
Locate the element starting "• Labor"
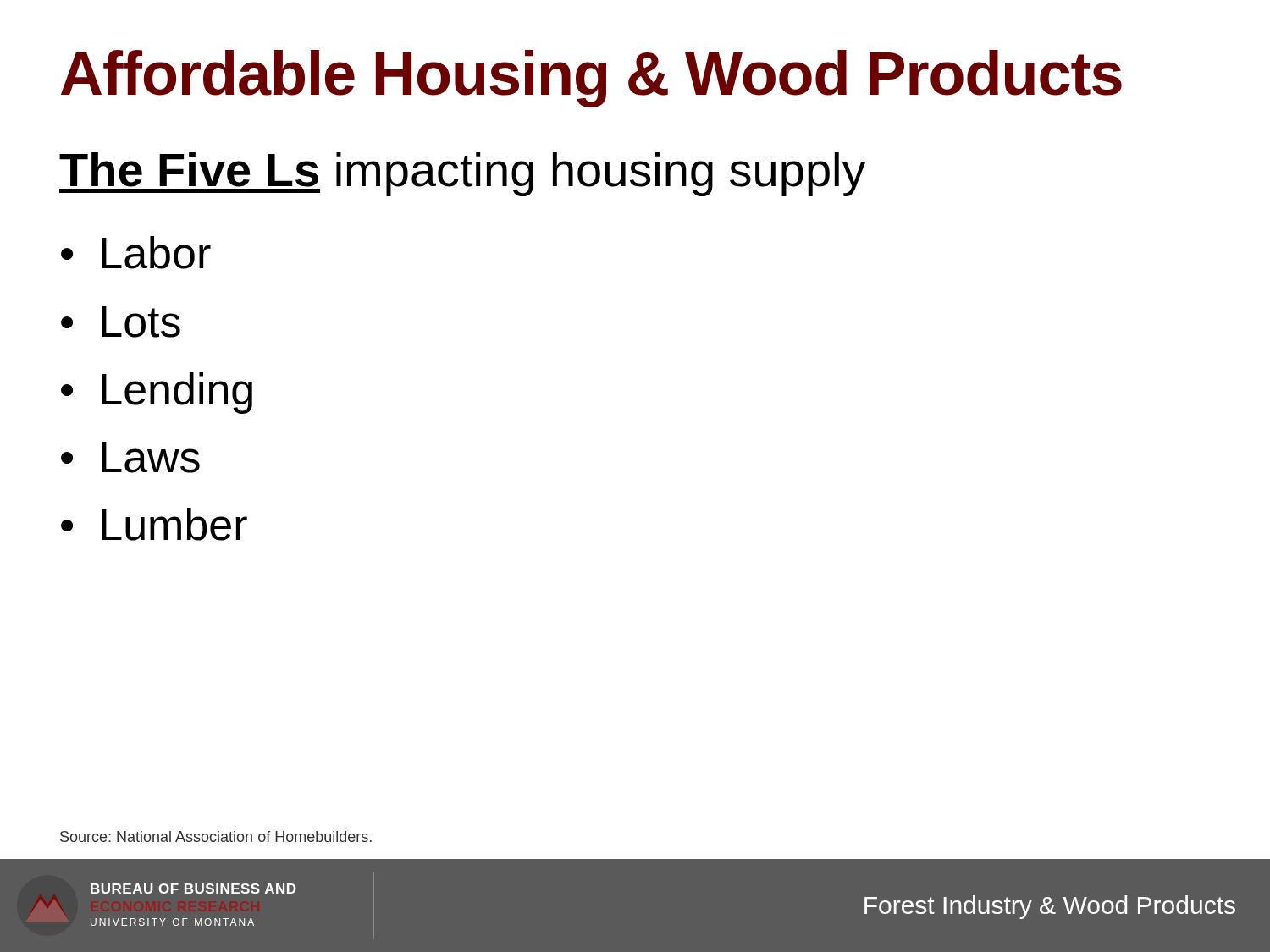[135, 253]
